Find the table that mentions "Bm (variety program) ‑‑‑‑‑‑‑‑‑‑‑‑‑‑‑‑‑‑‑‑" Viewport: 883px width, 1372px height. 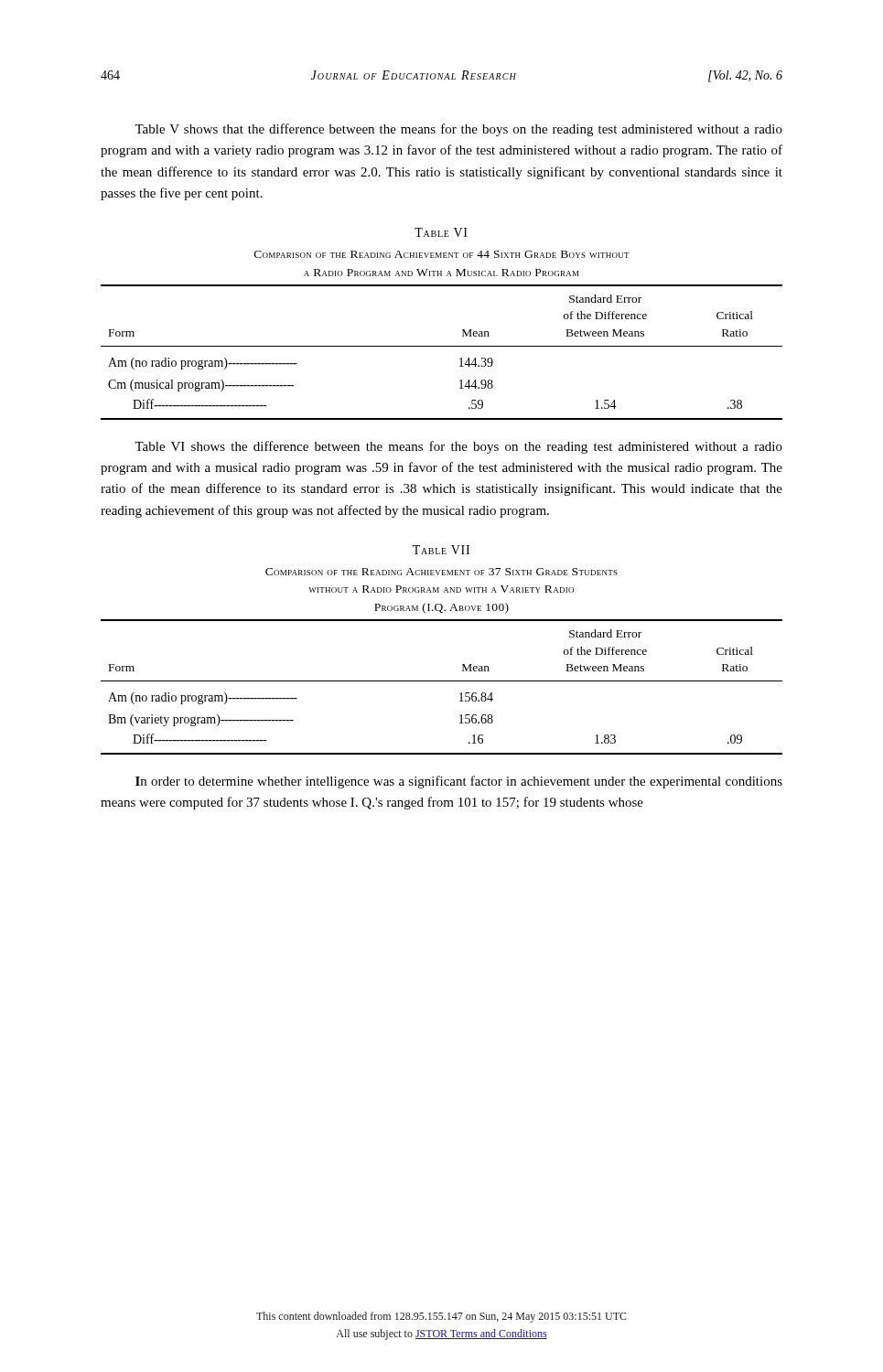click(442, 687)
